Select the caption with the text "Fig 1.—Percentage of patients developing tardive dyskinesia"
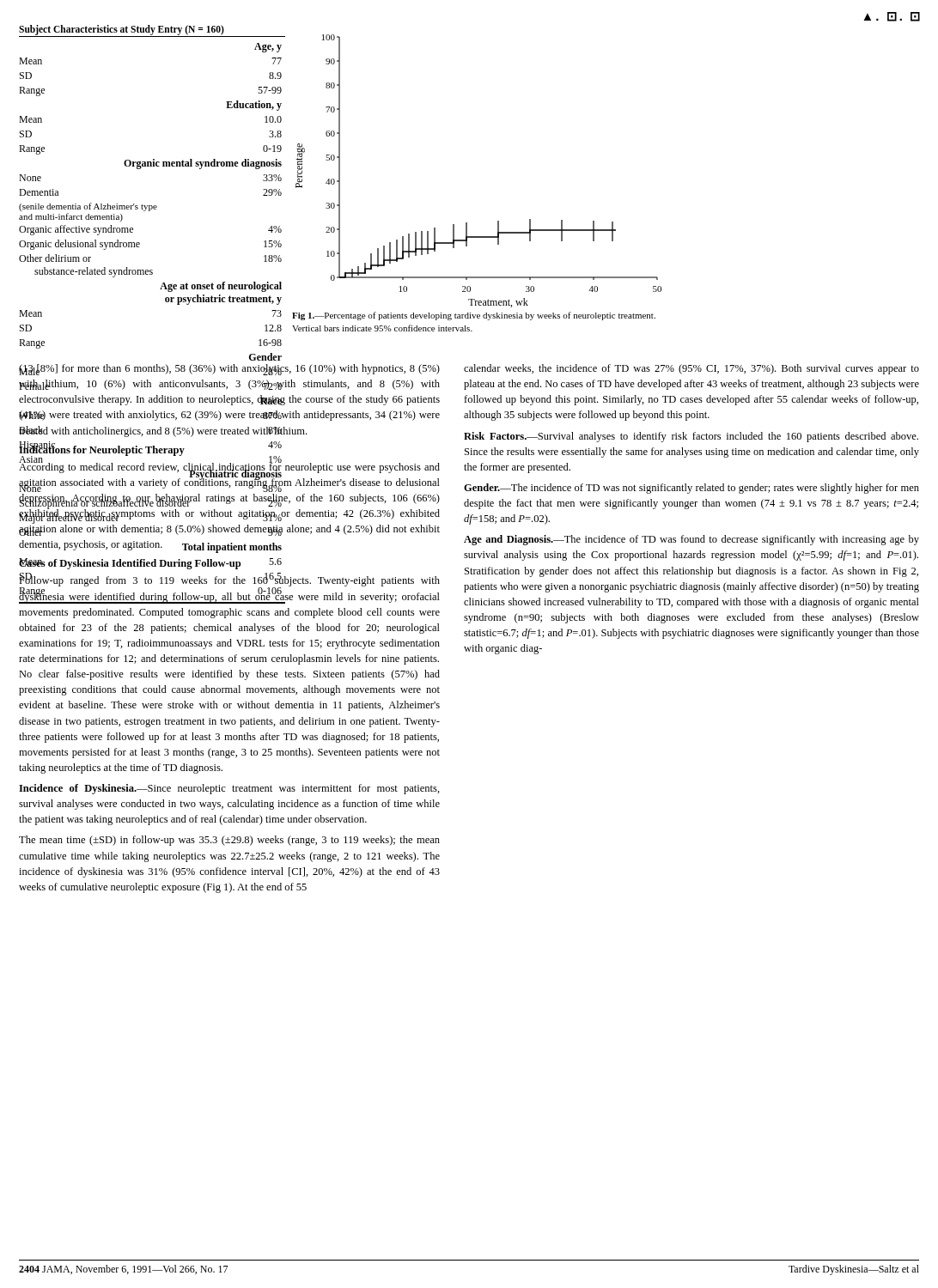Image resolution: width=938 pixels, height=1288 pixels. point(474,322)
